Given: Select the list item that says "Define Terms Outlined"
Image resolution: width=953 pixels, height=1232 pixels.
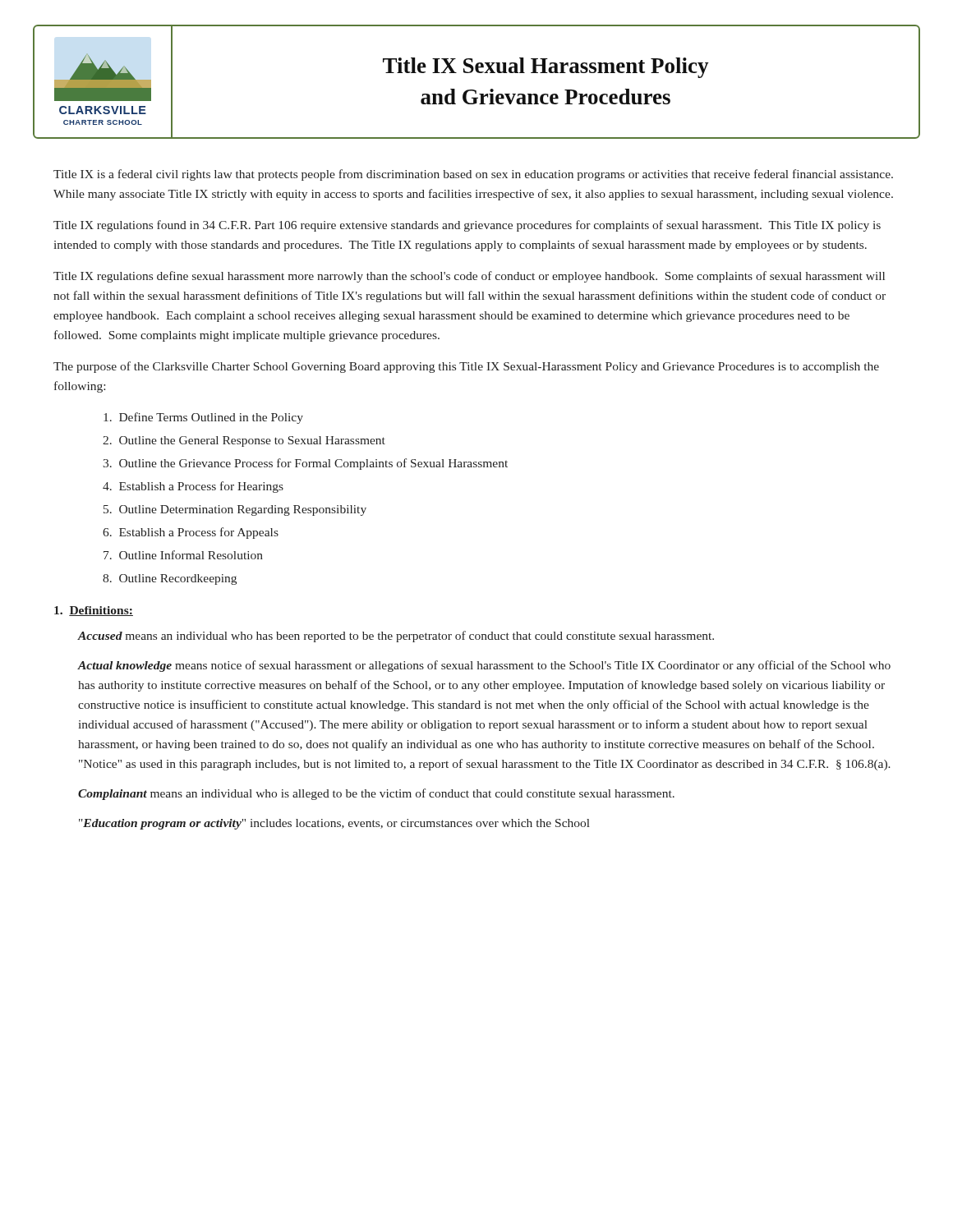Looking at the screenshot, I should pos(203,417).
